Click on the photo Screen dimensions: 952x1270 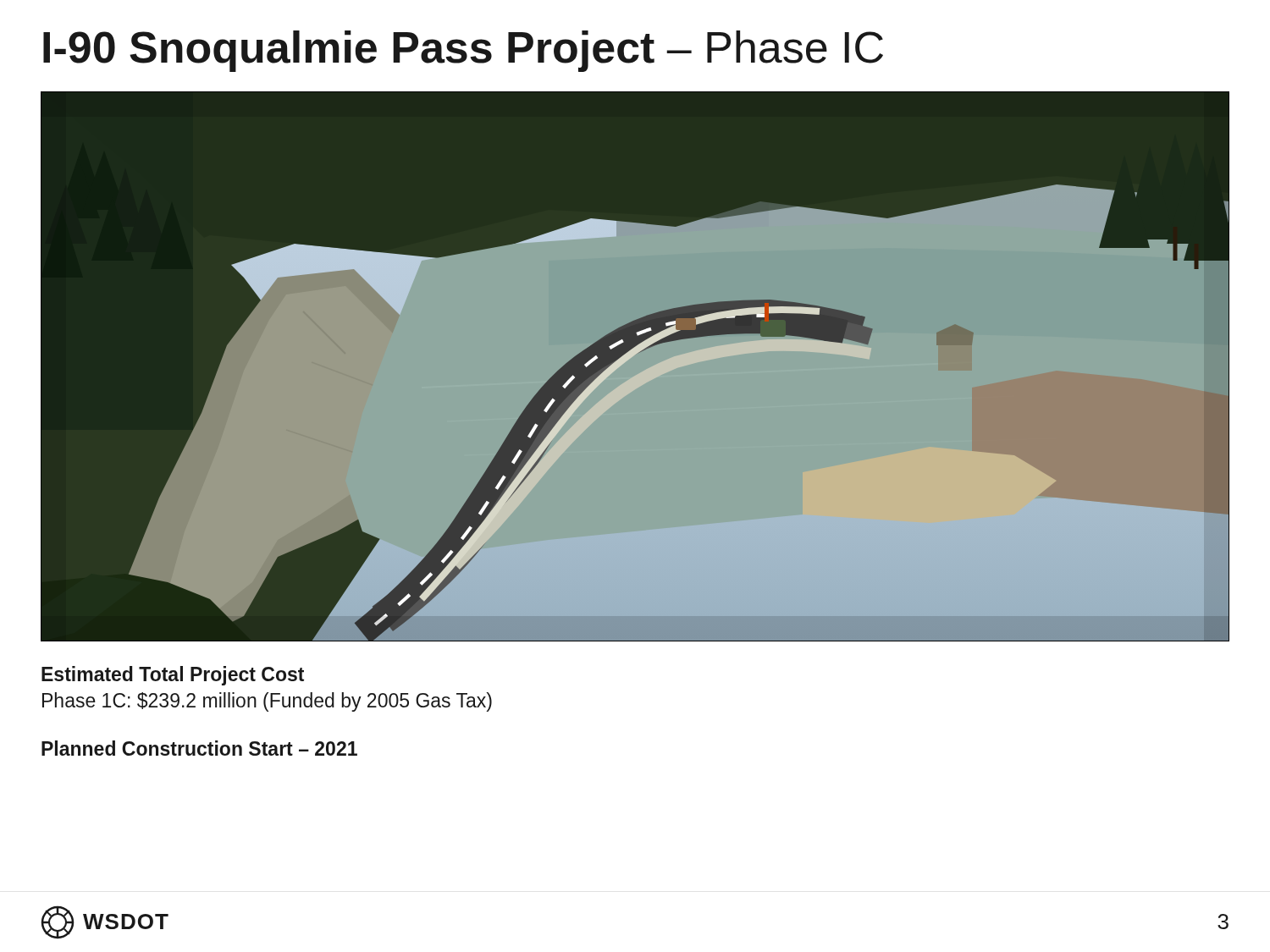click(635, 366)
